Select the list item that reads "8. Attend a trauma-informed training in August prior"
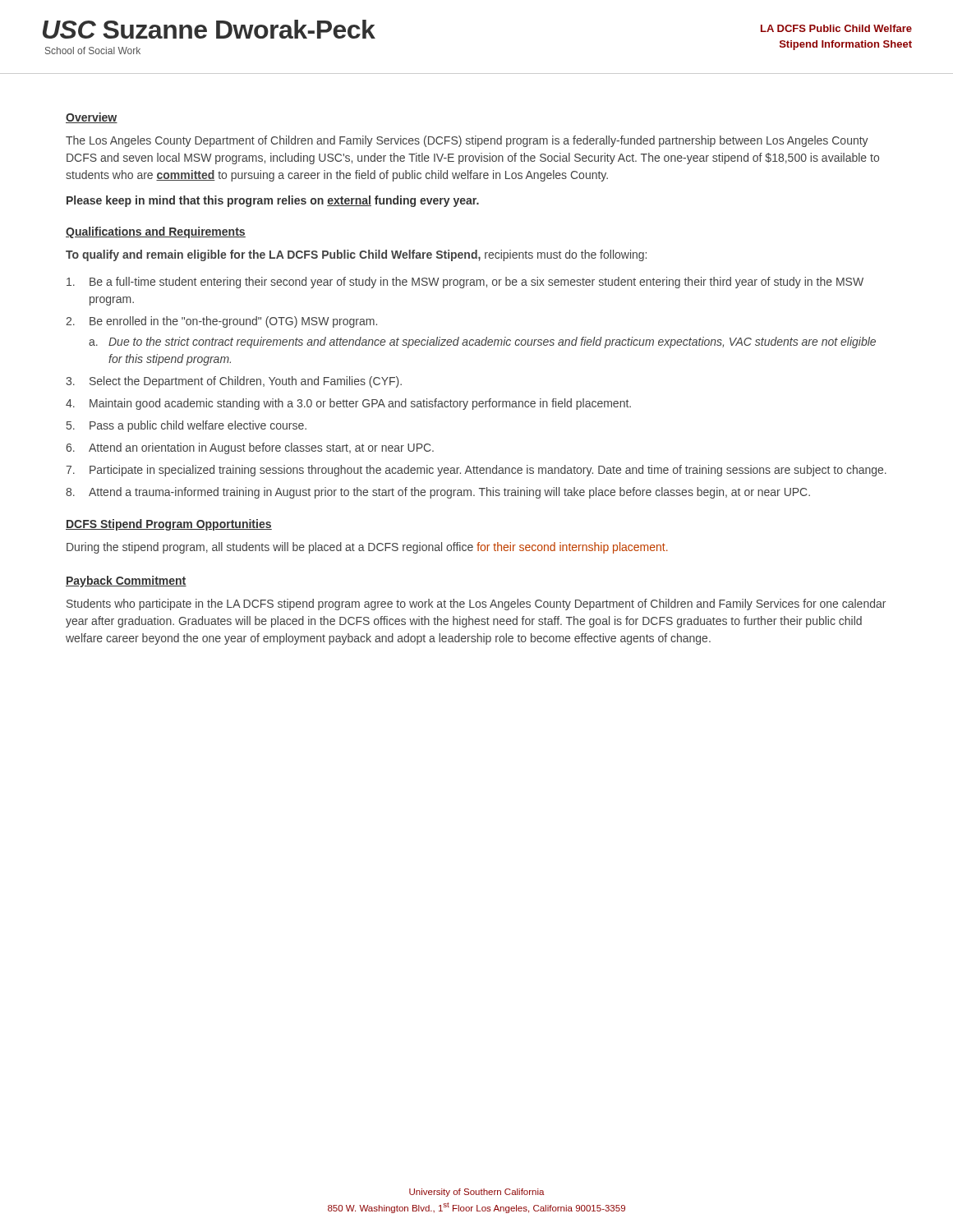953x1232 pixels. pos(476,492)
